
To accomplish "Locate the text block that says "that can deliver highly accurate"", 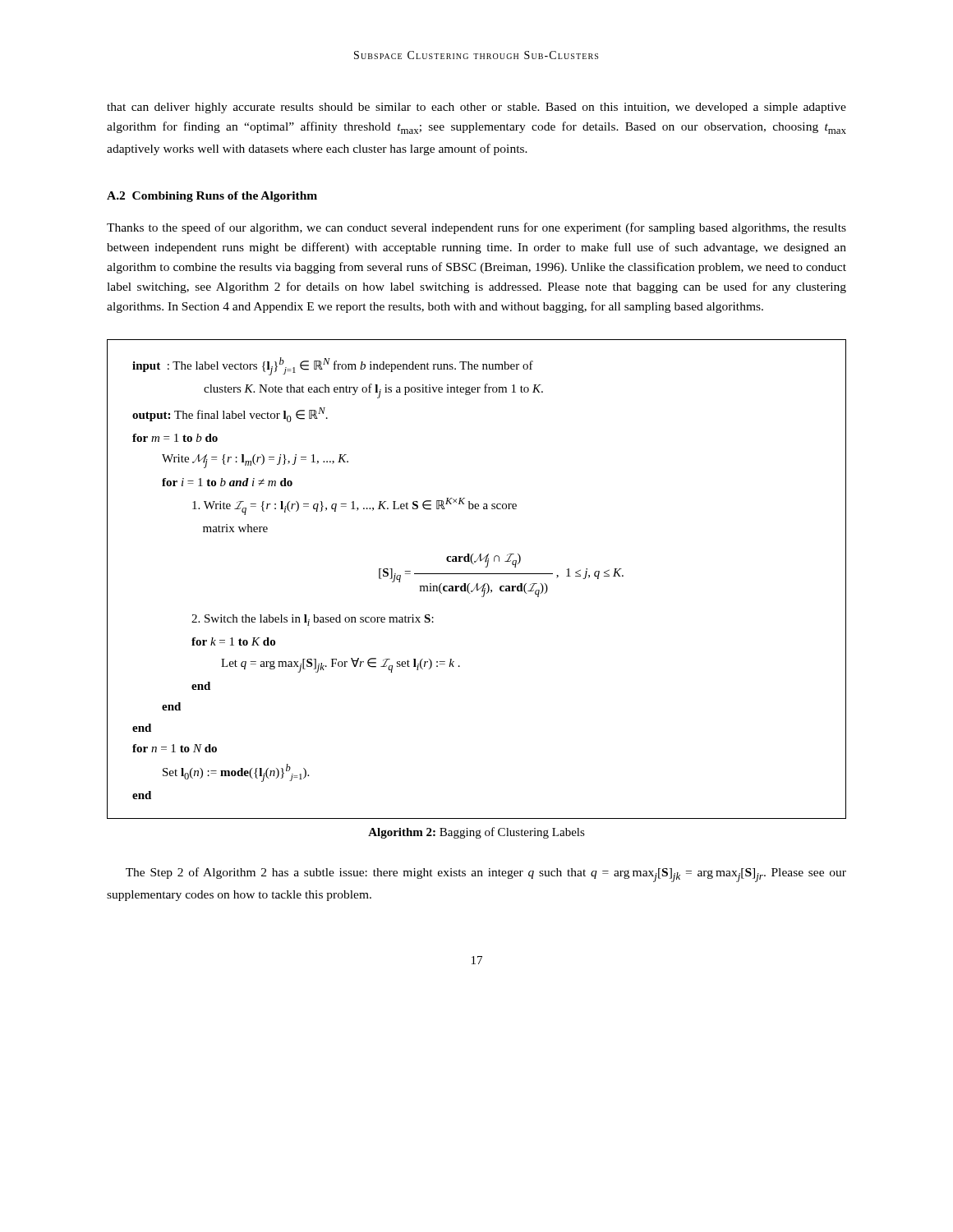I will (x=476, y=127).
